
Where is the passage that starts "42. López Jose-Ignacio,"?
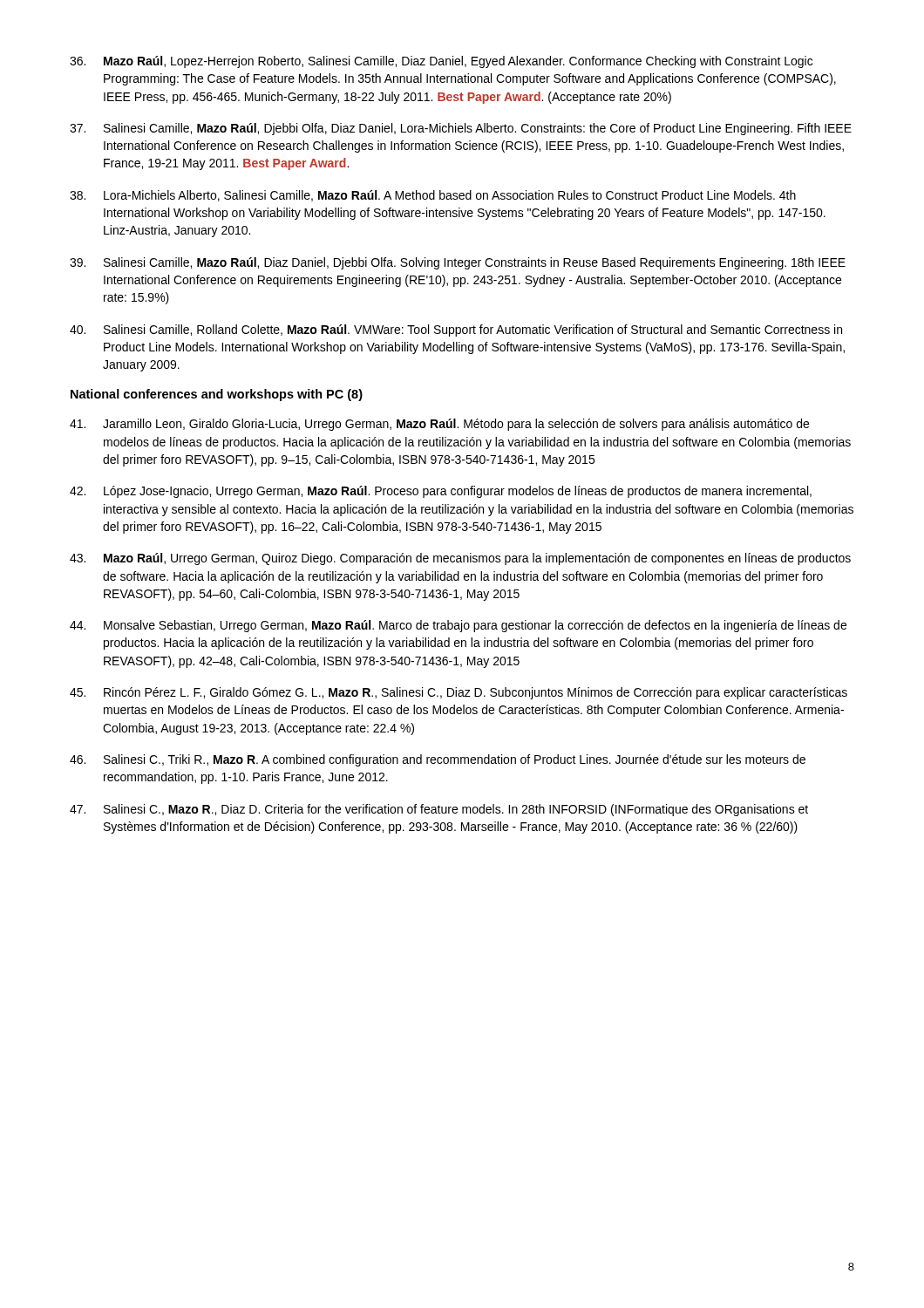pyautogui.click(x=462, y=509)
